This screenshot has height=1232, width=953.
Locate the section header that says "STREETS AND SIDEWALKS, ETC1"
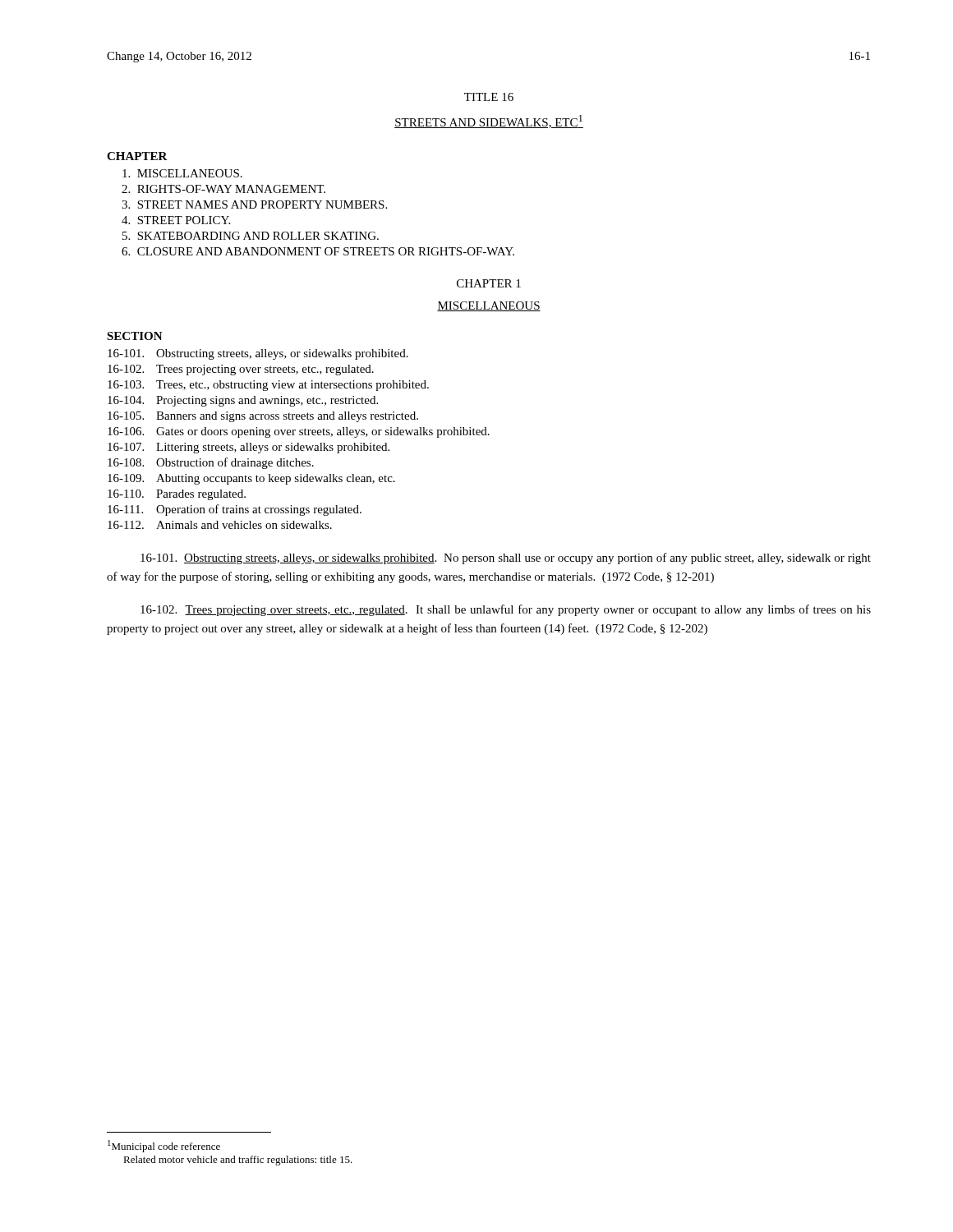(489, 121)
